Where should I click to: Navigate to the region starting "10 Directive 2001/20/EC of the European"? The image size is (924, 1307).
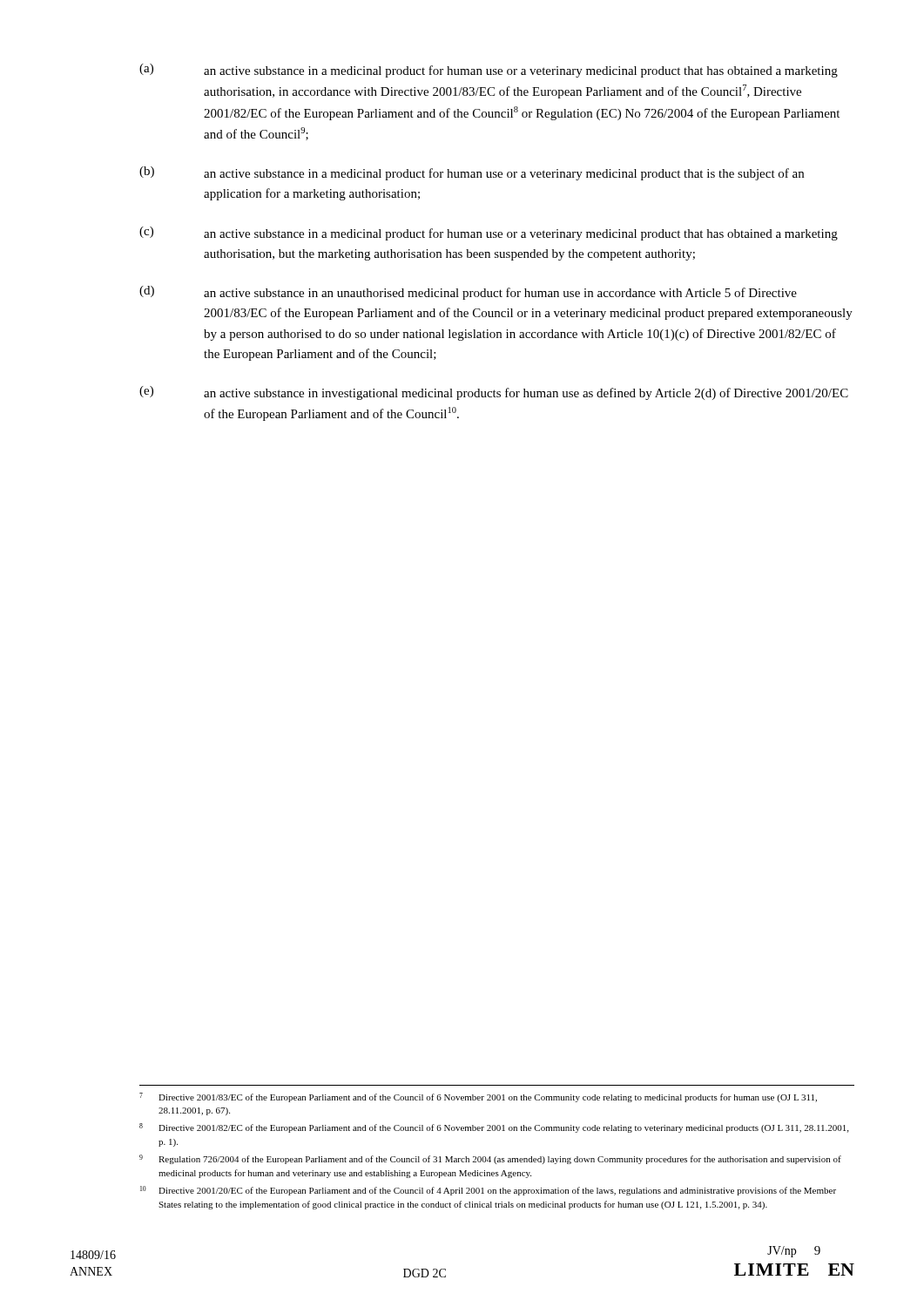click(x=497, y=1198)
